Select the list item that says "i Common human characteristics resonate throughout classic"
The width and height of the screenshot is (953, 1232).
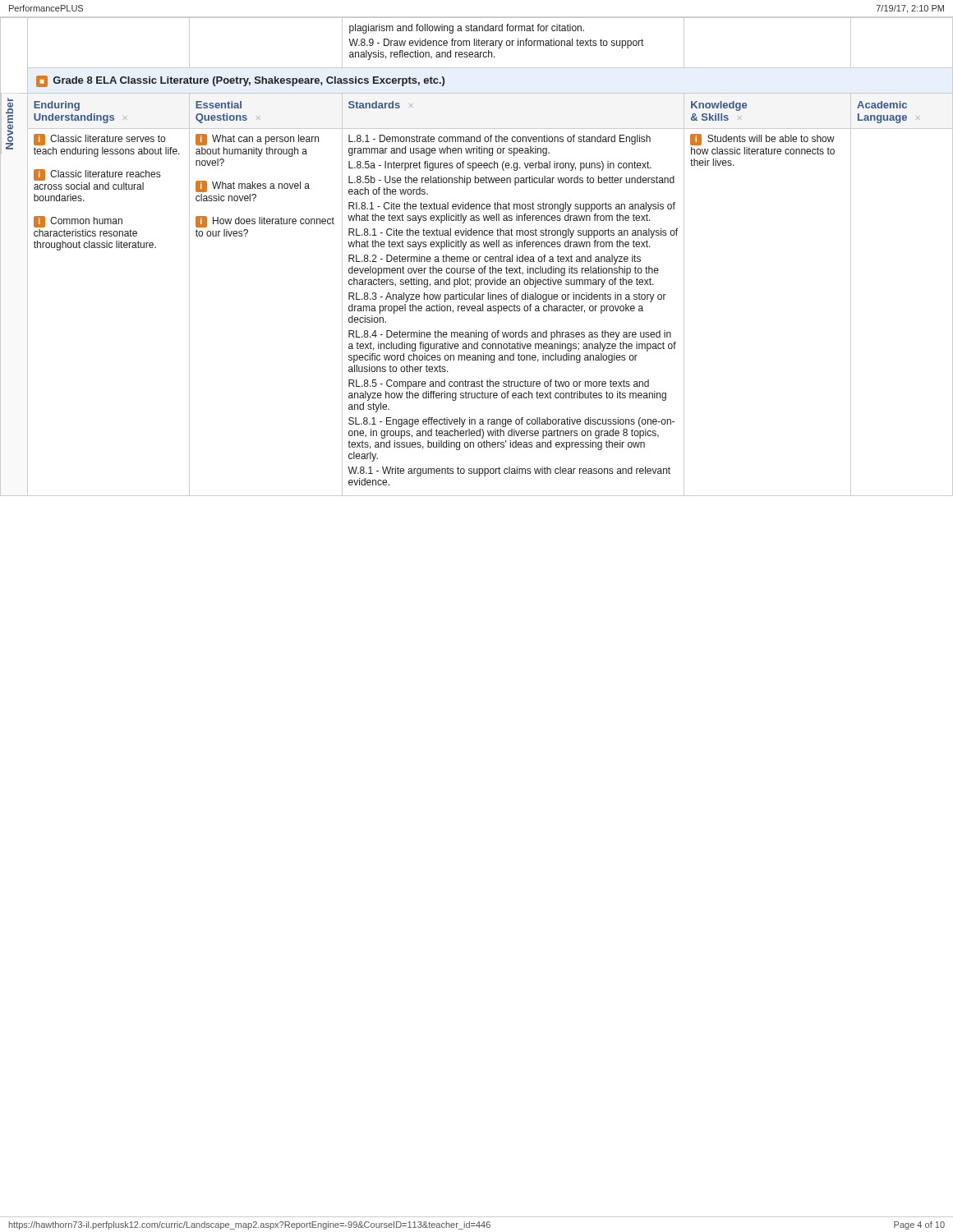coord(95,233)
